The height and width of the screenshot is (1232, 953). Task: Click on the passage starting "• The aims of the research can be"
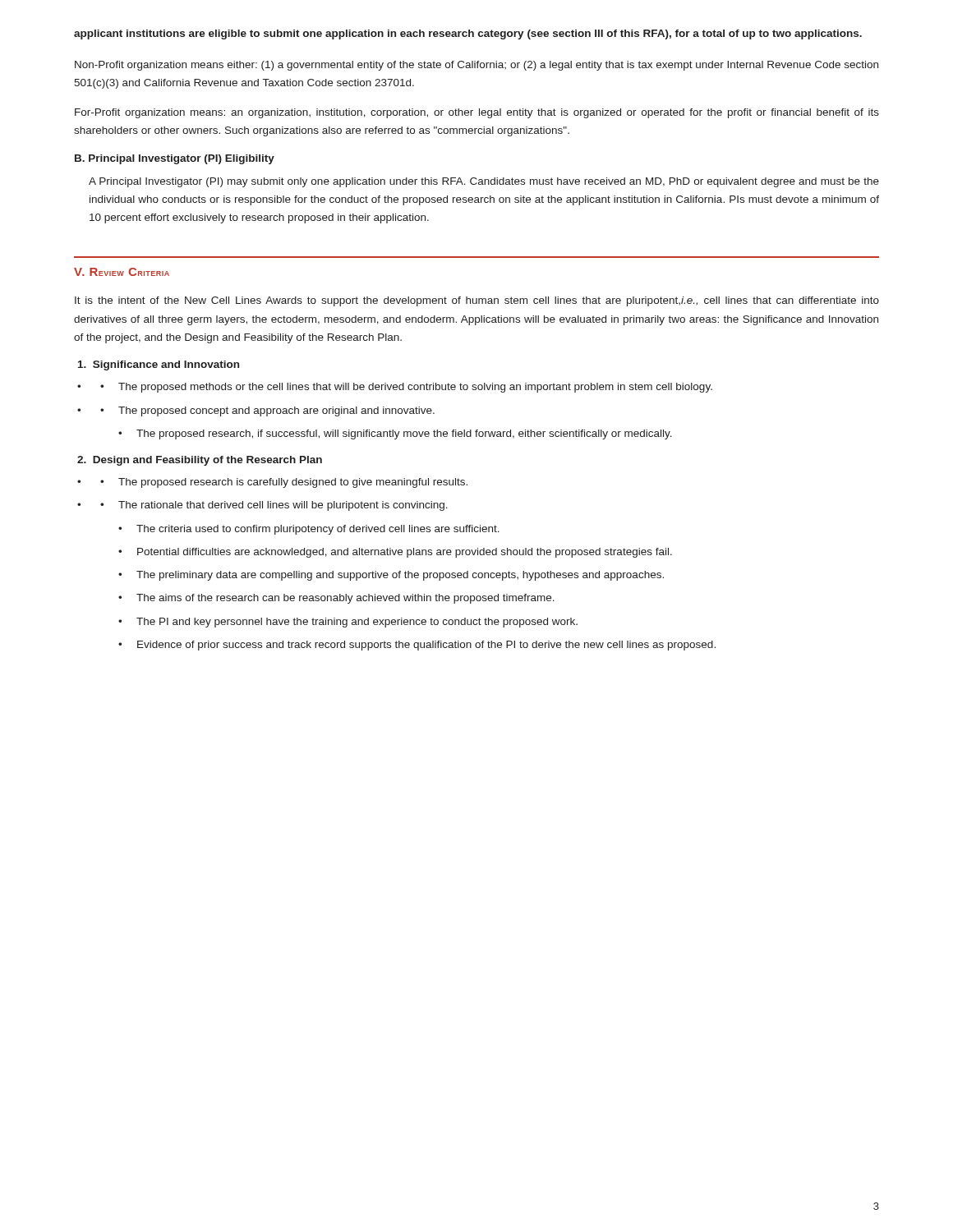tap(499, 598)
